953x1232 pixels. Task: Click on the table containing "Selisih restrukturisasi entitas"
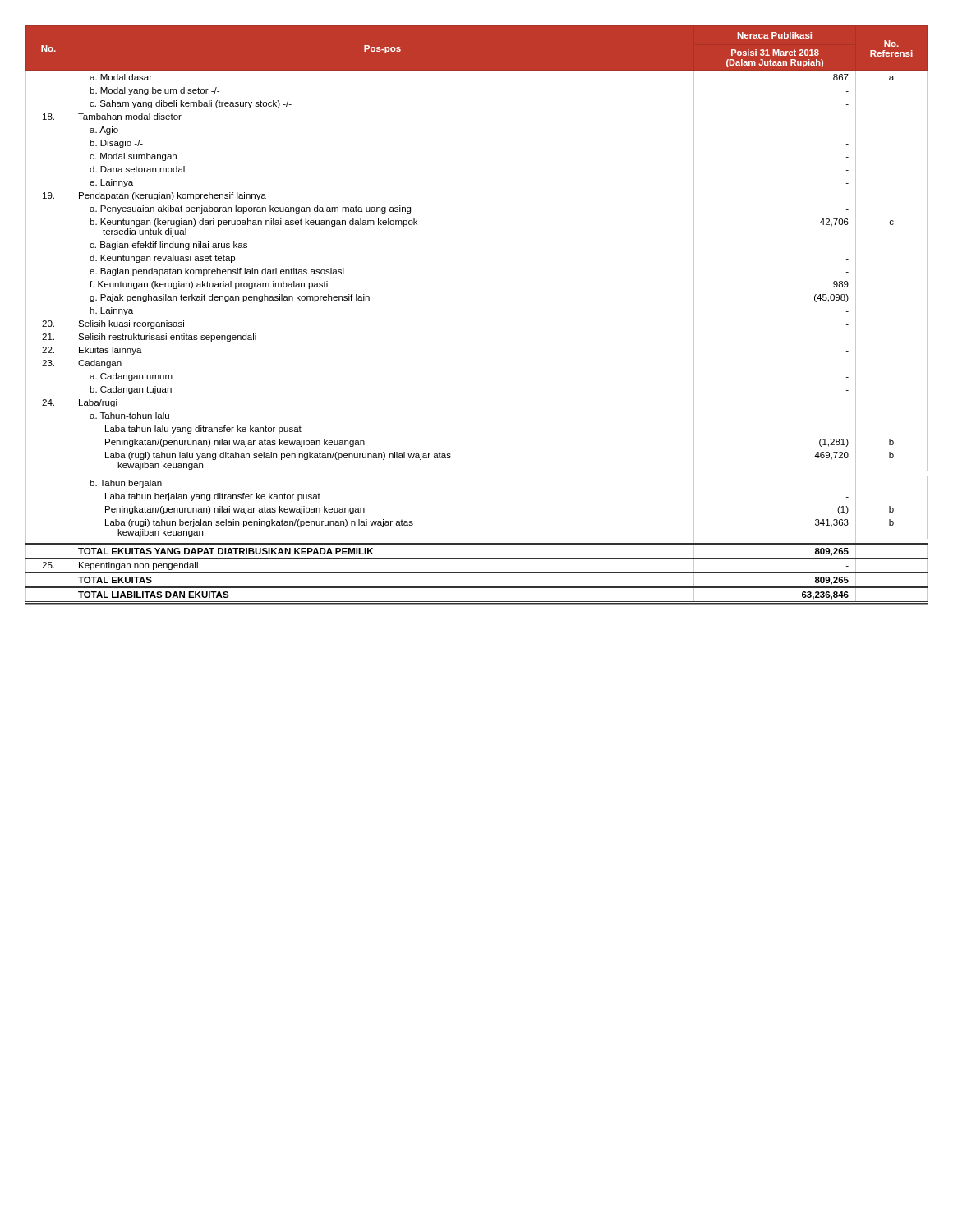click(x=476, y=315)
